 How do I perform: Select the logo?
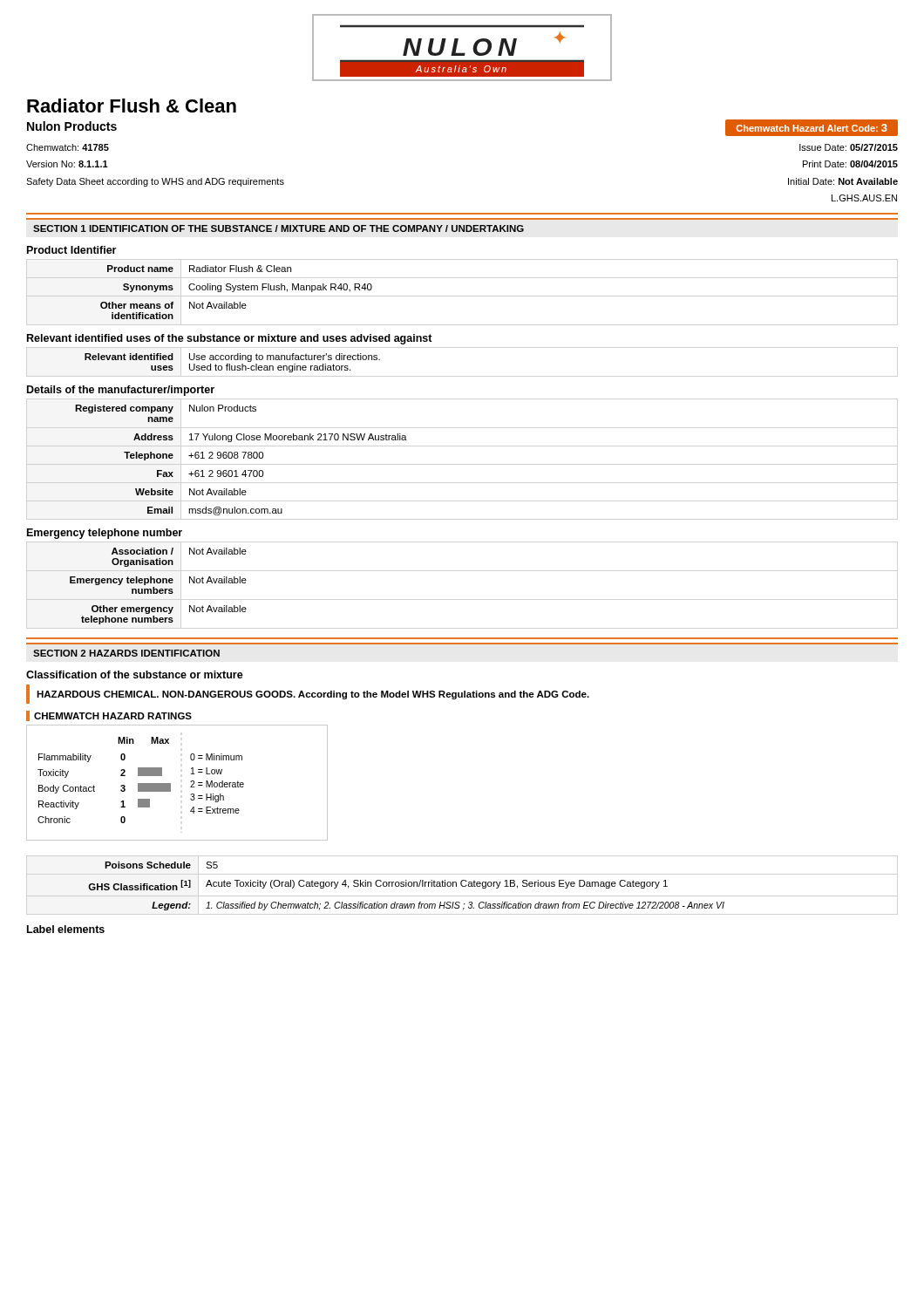click(462, 43)
